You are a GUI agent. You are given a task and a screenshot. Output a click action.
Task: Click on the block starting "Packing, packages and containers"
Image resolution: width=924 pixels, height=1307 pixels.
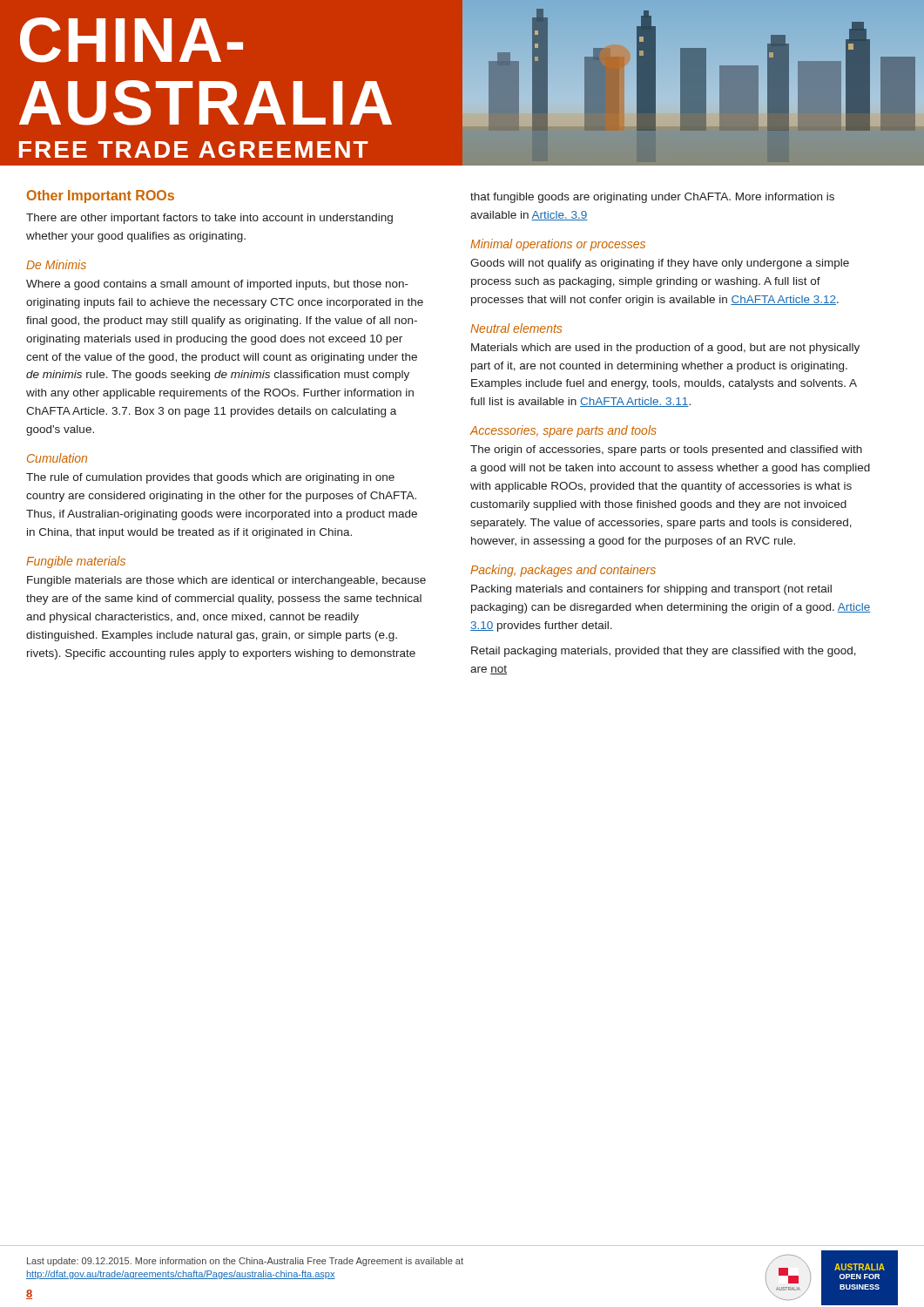(563, 570)
